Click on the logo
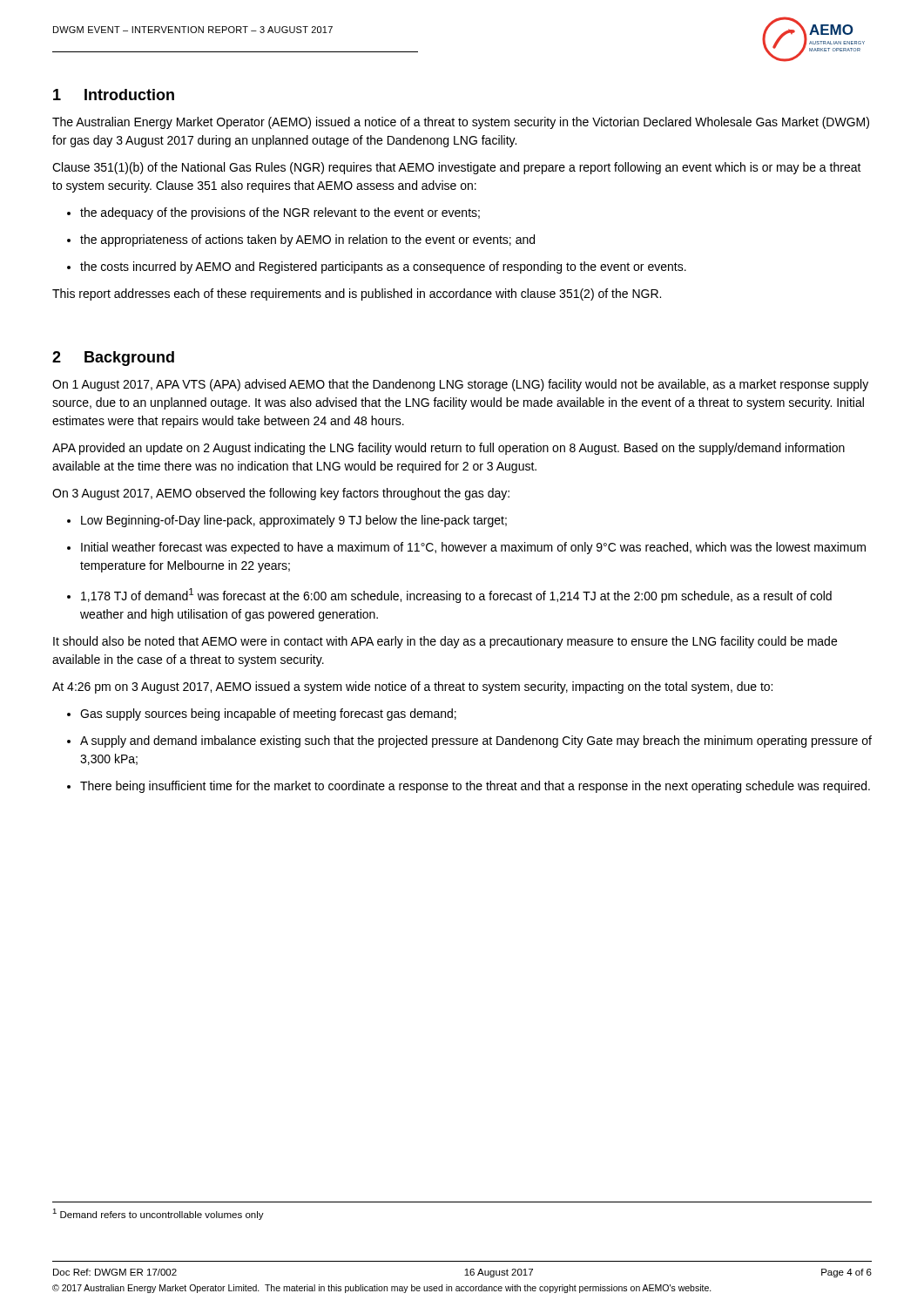924x1307 pixels. (x=815, y=41)
